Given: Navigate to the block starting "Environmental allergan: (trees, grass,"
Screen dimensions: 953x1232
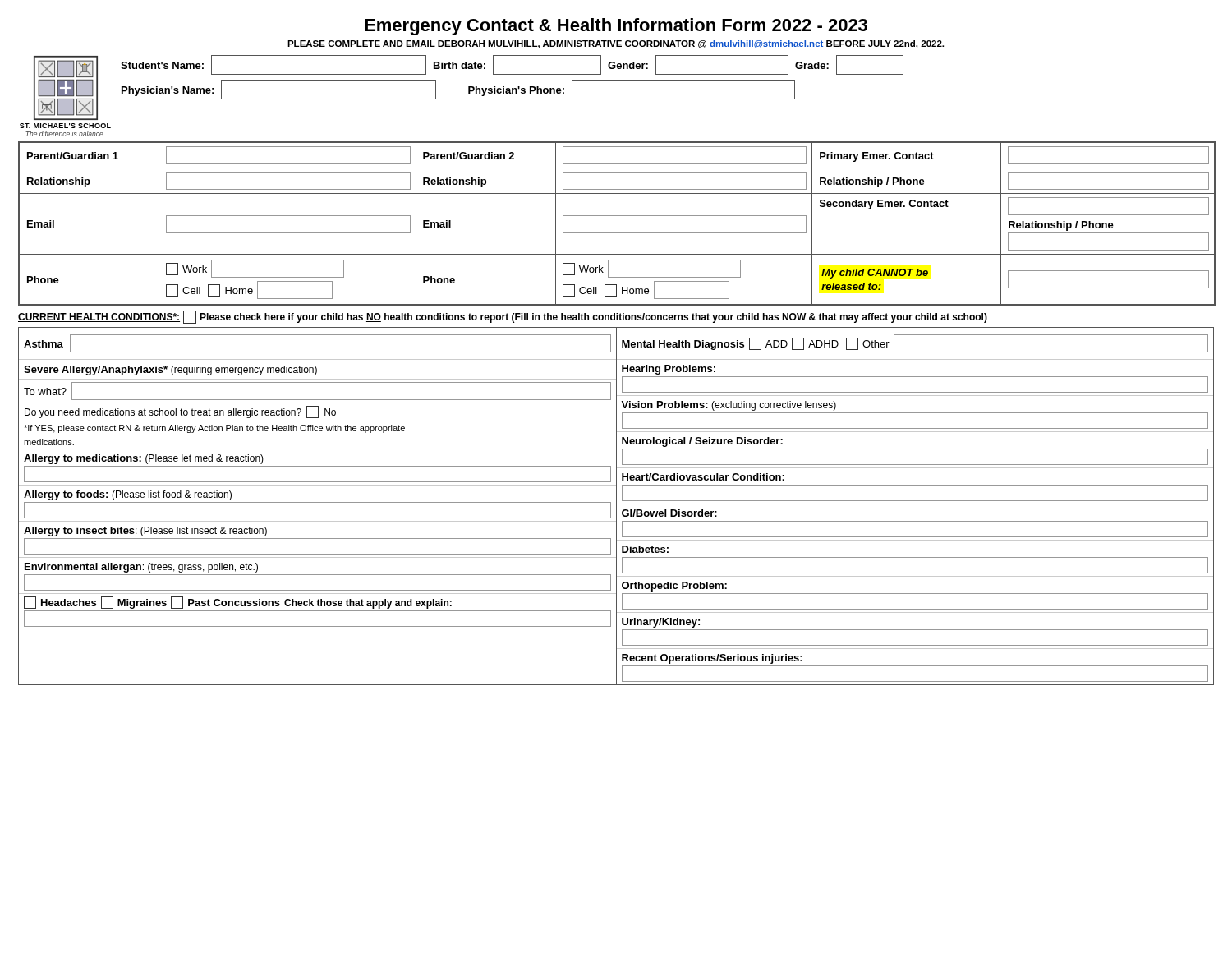Looking at the screenshot, I should 317,575.
